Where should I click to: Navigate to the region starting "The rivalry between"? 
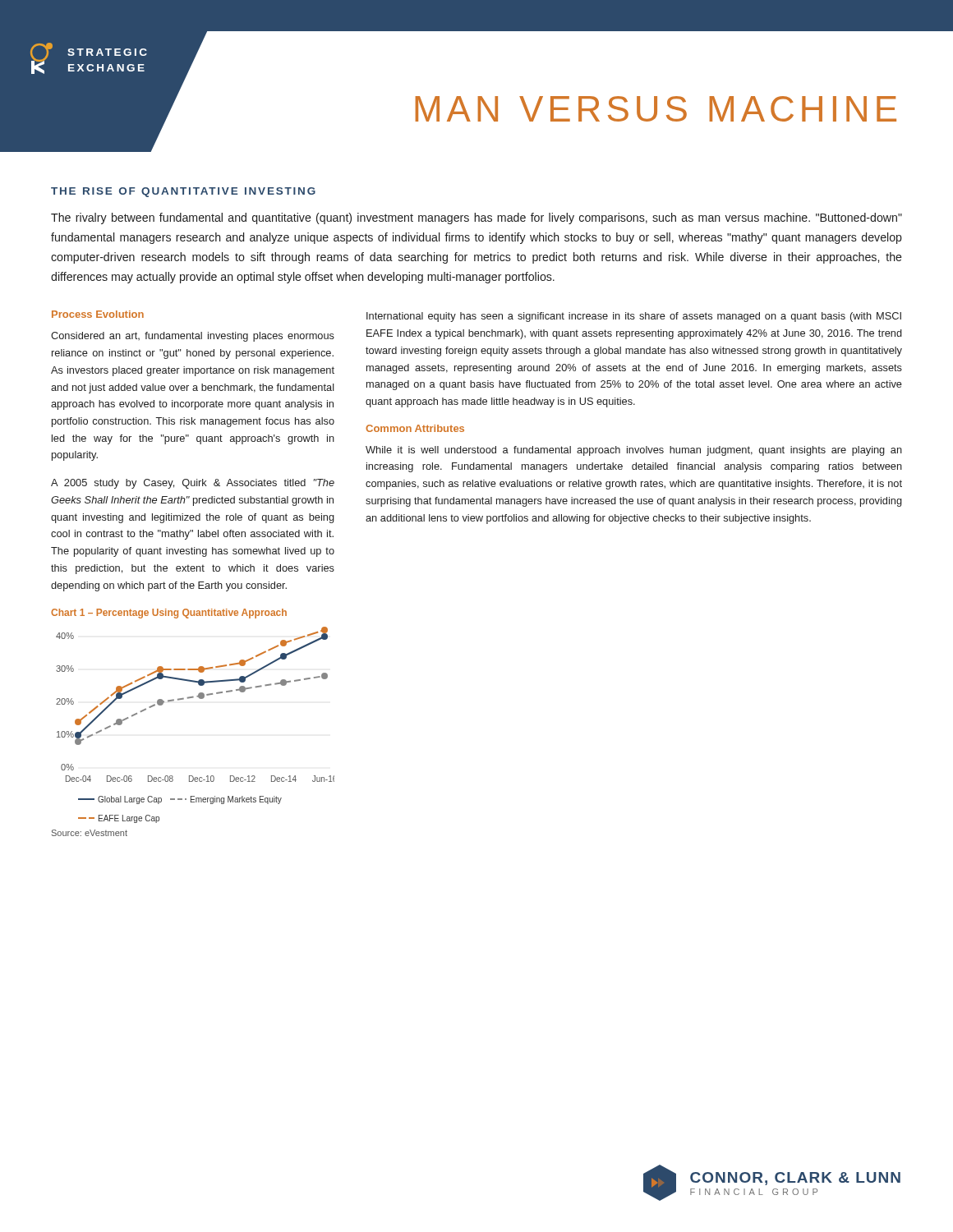tap(476, 247)
